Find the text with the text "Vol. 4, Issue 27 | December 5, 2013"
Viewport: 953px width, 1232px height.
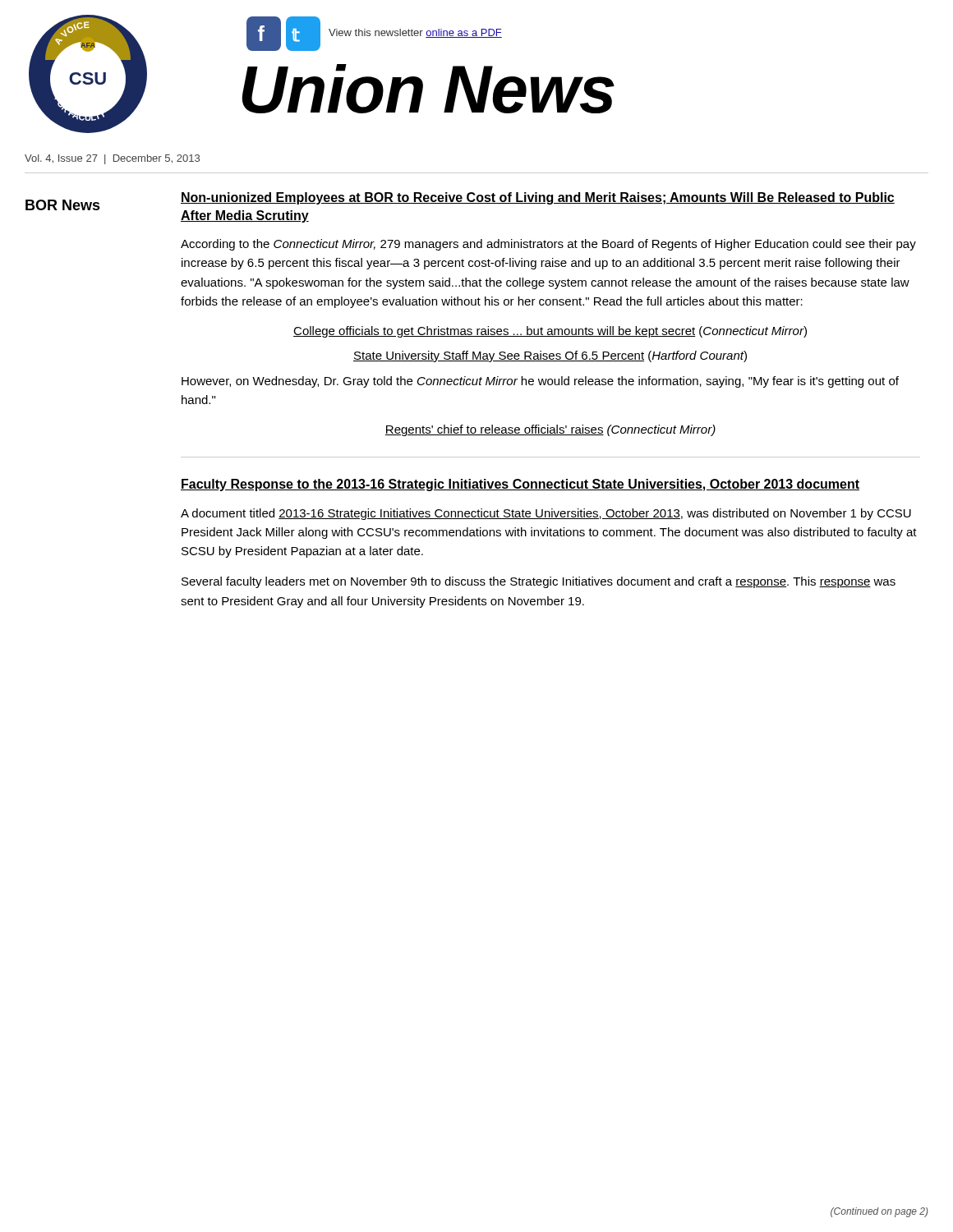click(112, 158)
